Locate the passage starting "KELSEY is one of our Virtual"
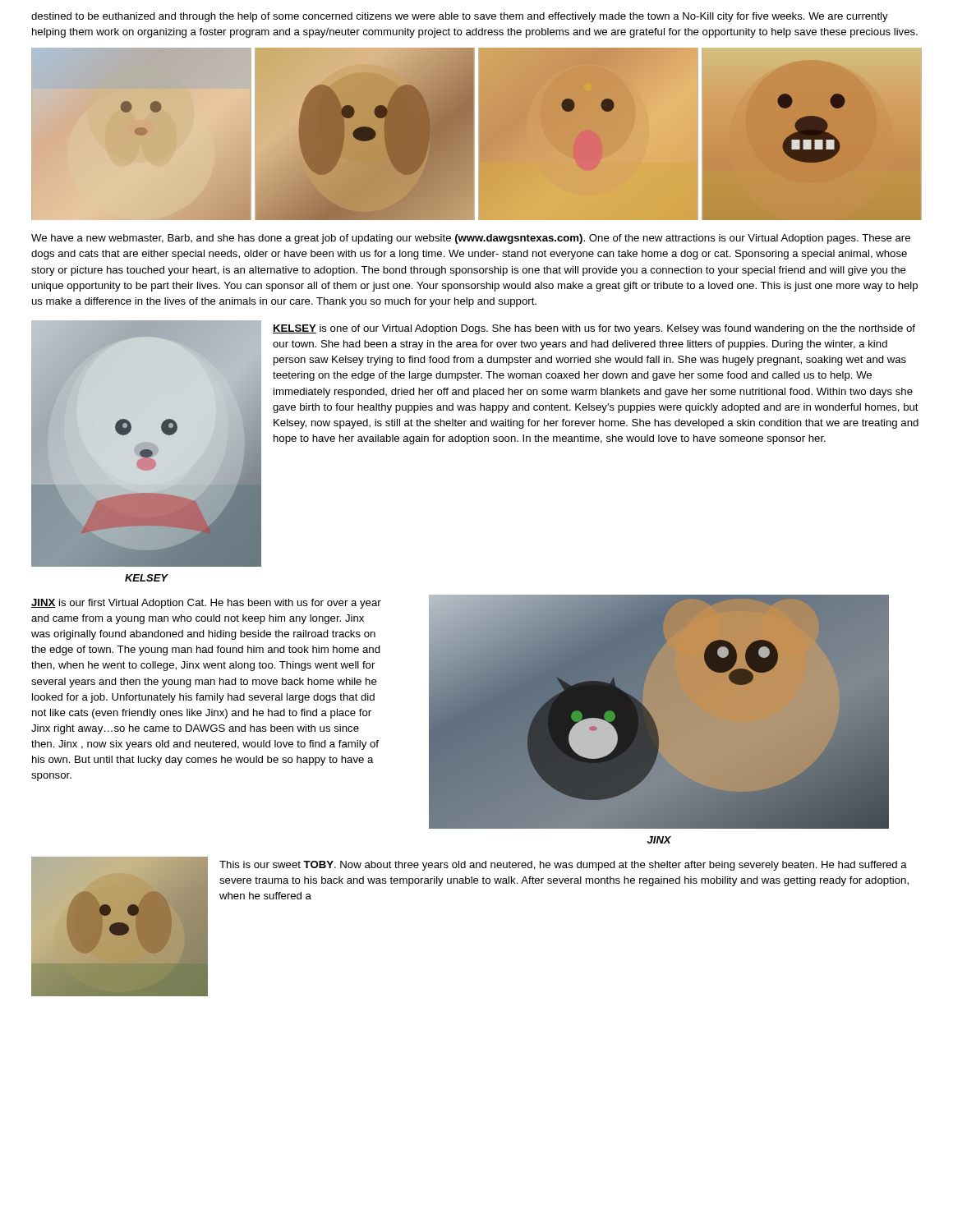Image resolution: width=953 pixels, height=1232 pixels. (596, 383)
